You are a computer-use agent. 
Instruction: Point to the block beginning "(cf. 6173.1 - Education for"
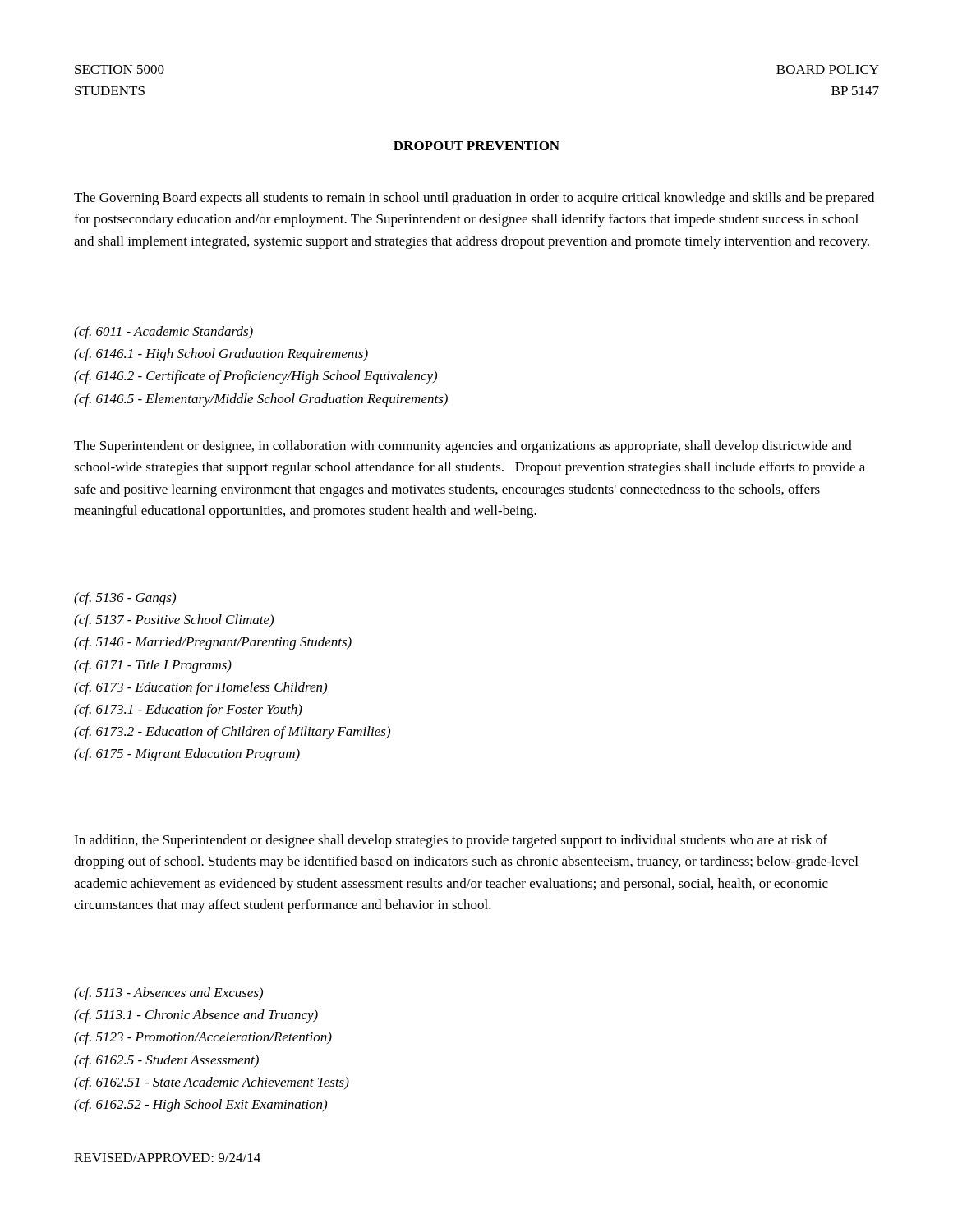click(188, 709)
